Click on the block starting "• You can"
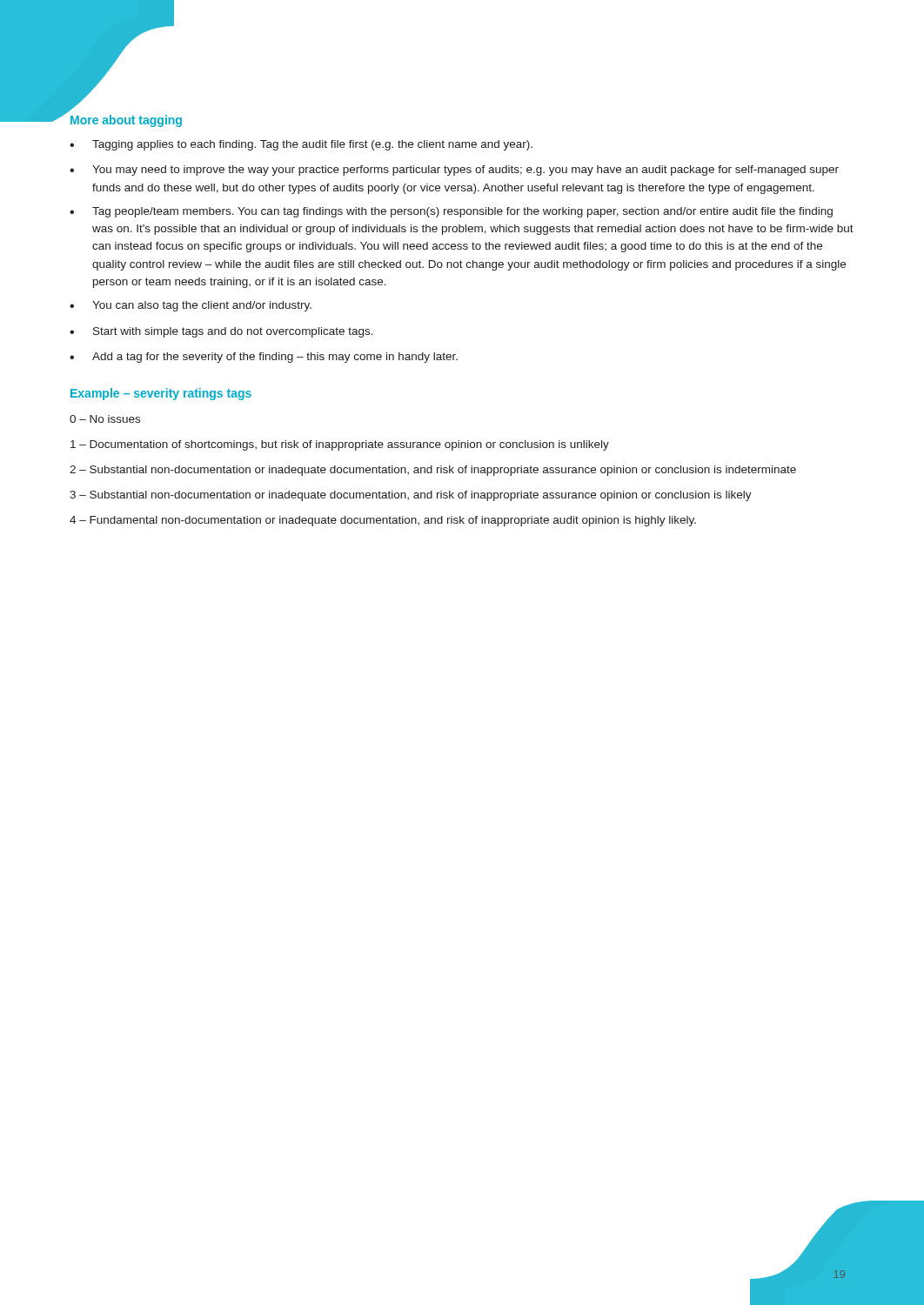This screenshot has height=1305, width=924. coord(191,306)
